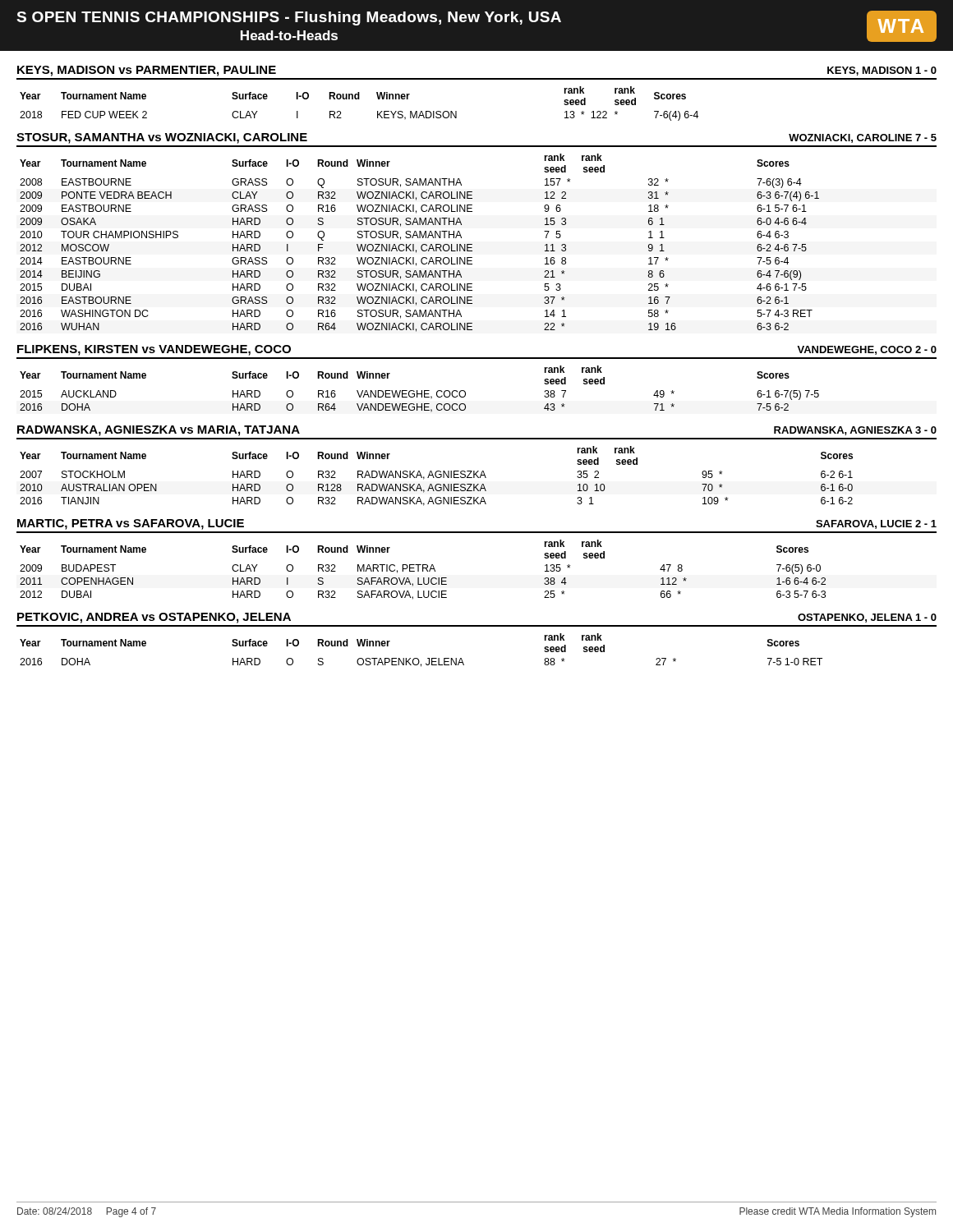The image size is (953, 1232).
Task: Point to the section header beginning "PETKOVIC, ANDREA vs OSTAPENKO, JELENA OSTAPENKO, JELENA 1"
Action: [476, 616]
